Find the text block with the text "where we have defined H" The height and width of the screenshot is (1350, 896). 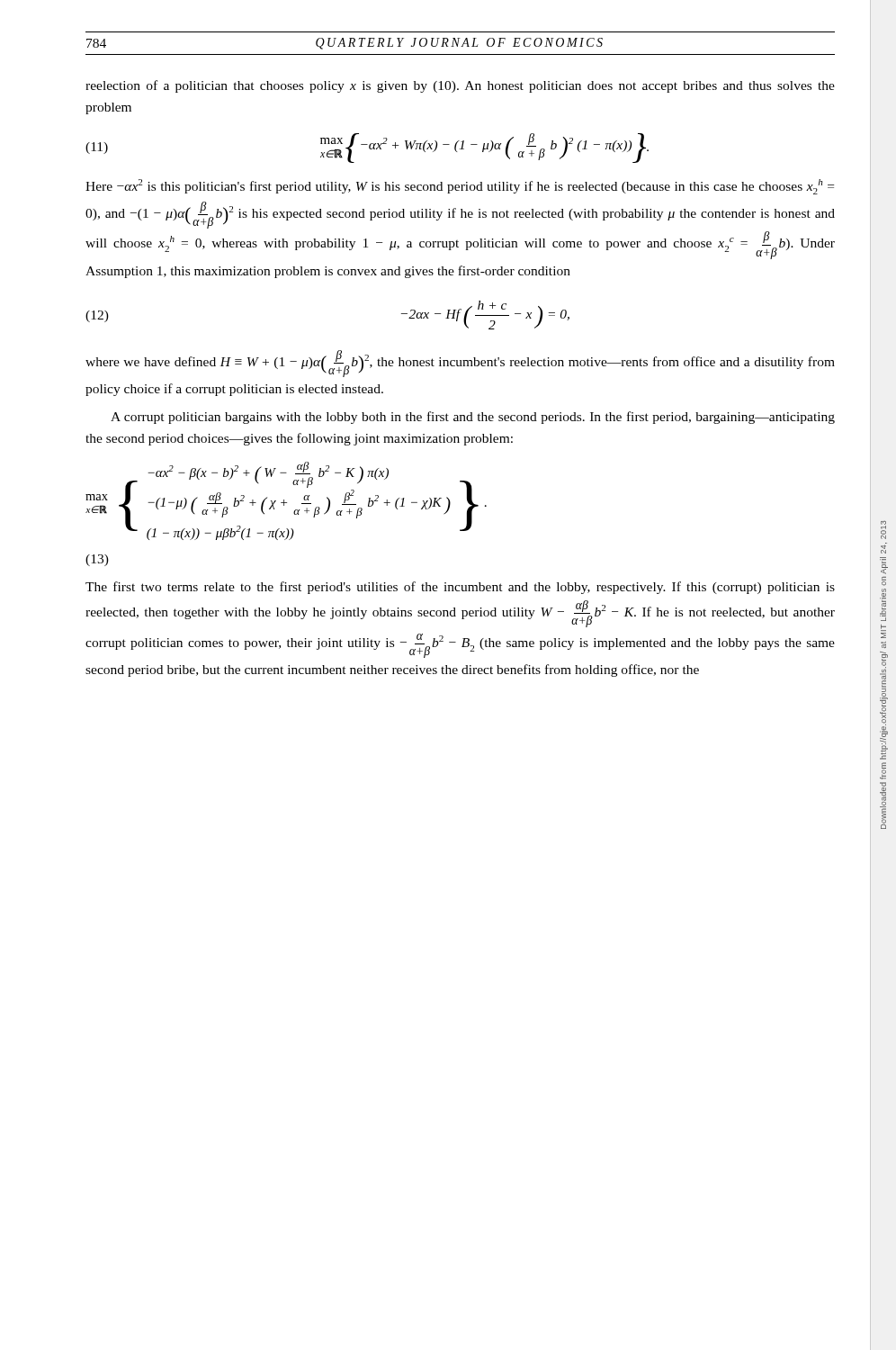pos(460,372)
